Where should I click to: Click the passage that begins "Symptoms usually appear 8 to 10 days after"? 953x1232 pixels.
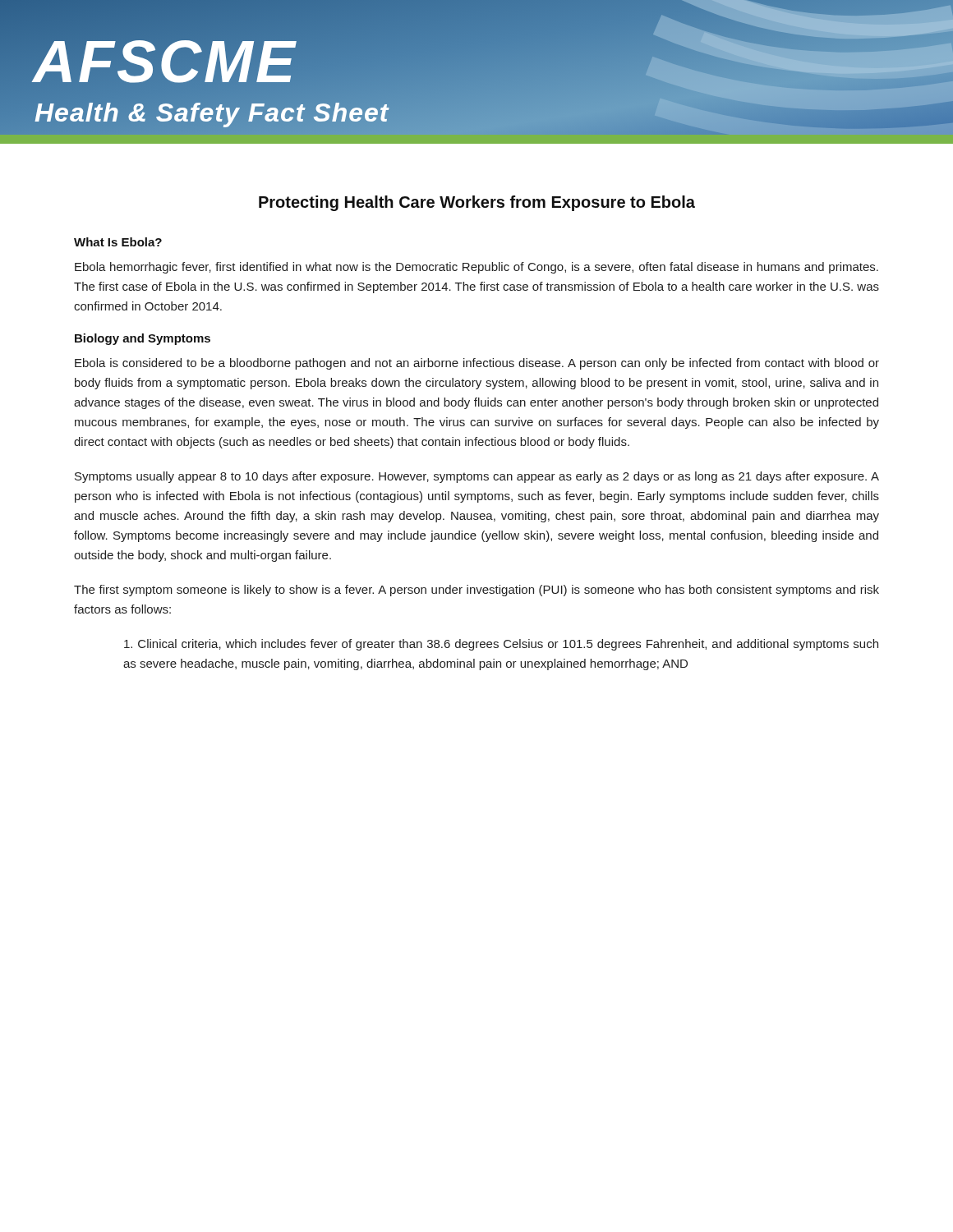pyautogui.click(x=476, y=515)
